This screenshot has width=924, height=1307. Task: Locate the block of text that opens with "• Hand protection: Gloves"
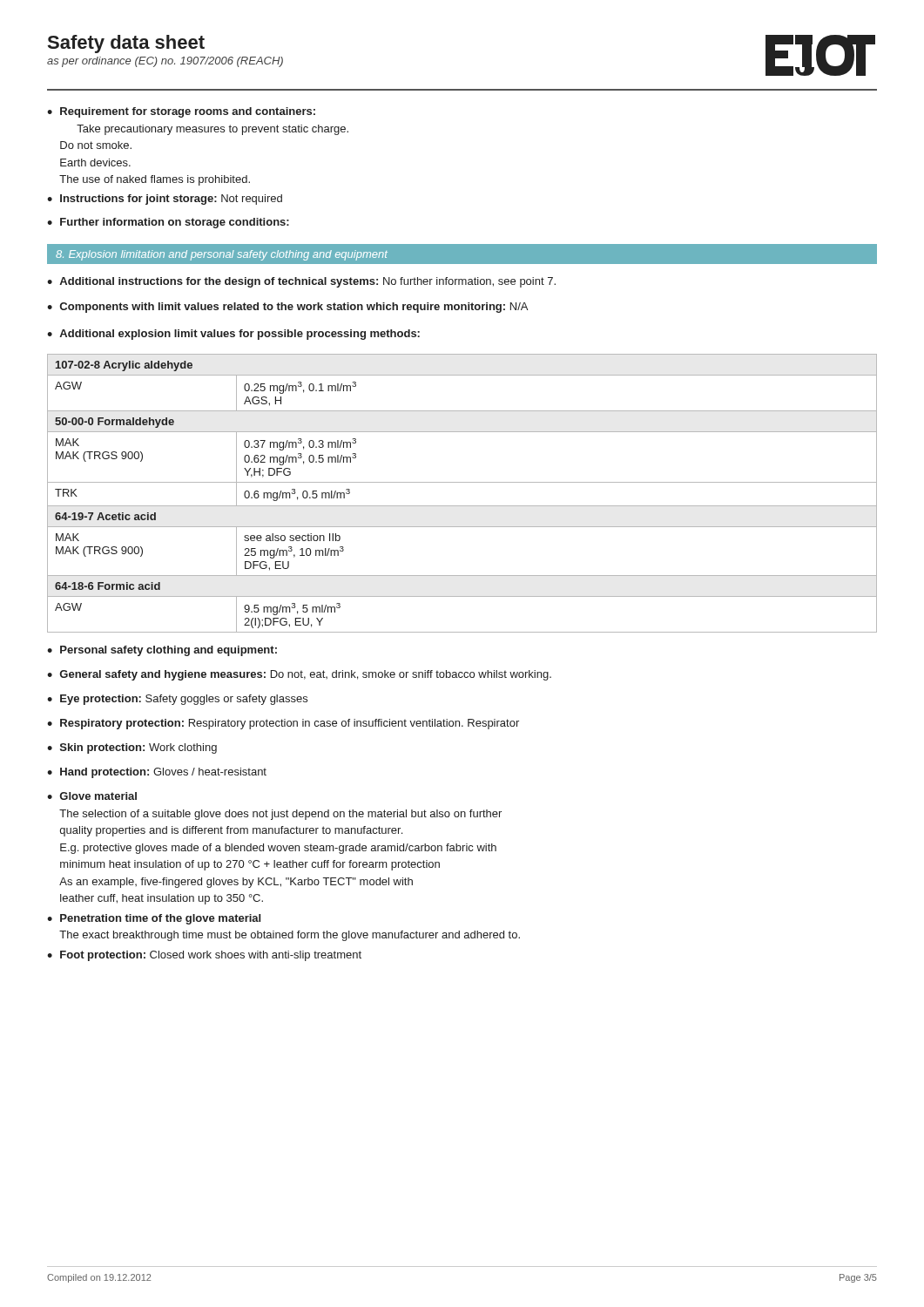157,773
